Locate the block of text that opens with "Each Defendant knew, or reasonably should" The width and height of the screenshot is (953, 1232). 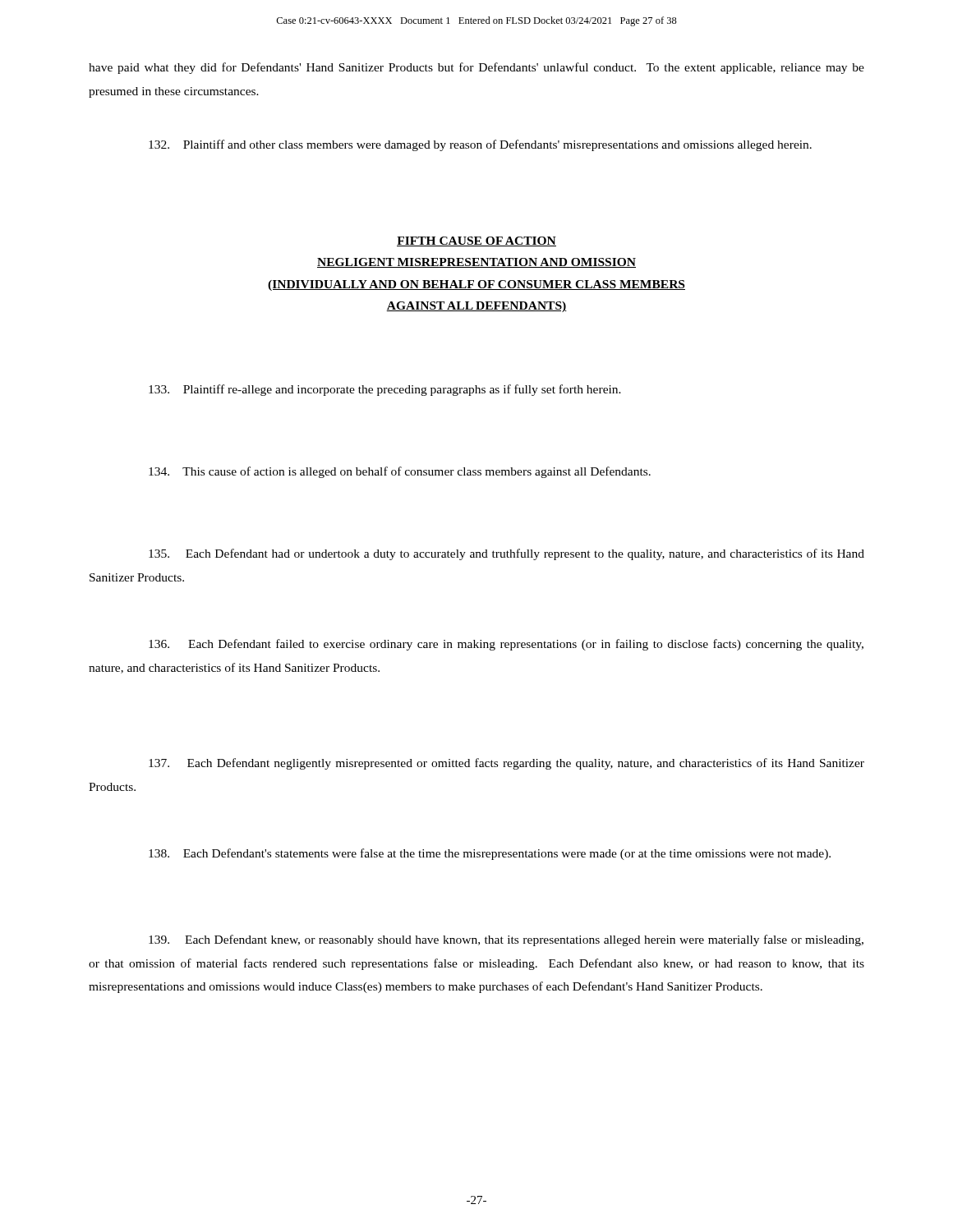click(476, 963)
